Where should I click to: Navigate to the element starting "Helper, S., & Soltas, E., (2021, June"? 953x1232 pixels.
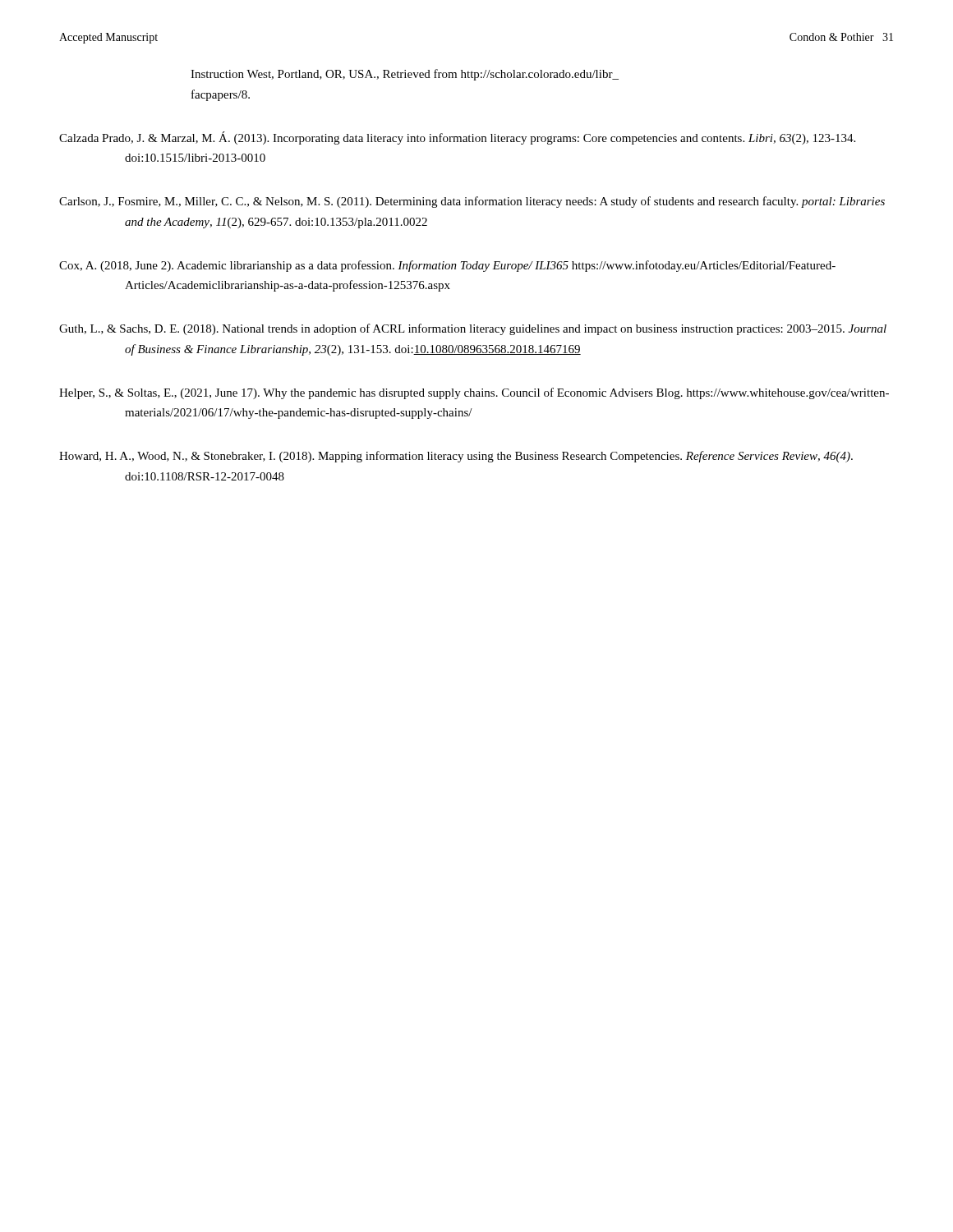pyautogui.click(x=474, y=402)
